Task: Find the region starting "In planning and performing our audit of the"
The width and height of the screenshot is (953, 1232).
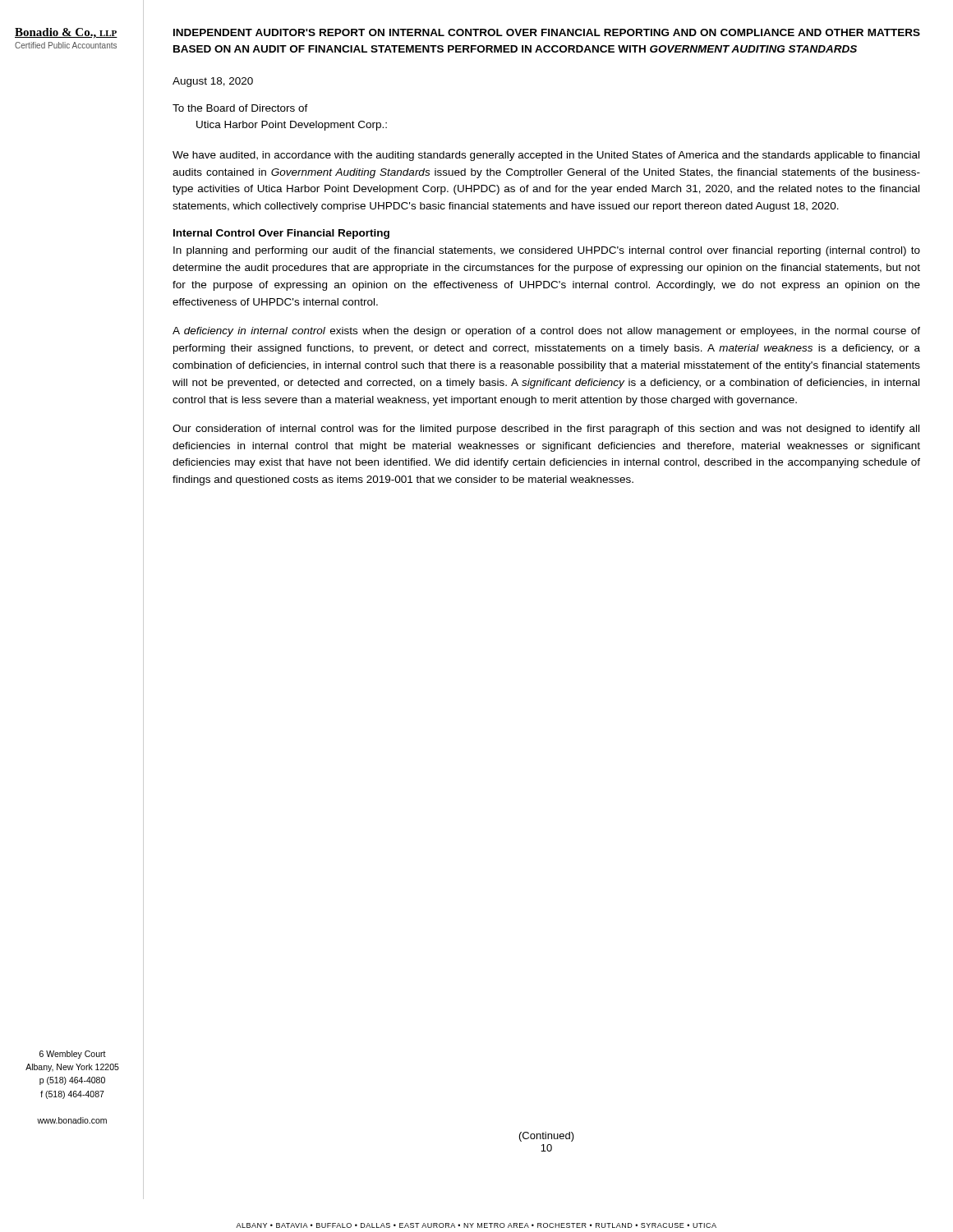Action: (546, 276)
